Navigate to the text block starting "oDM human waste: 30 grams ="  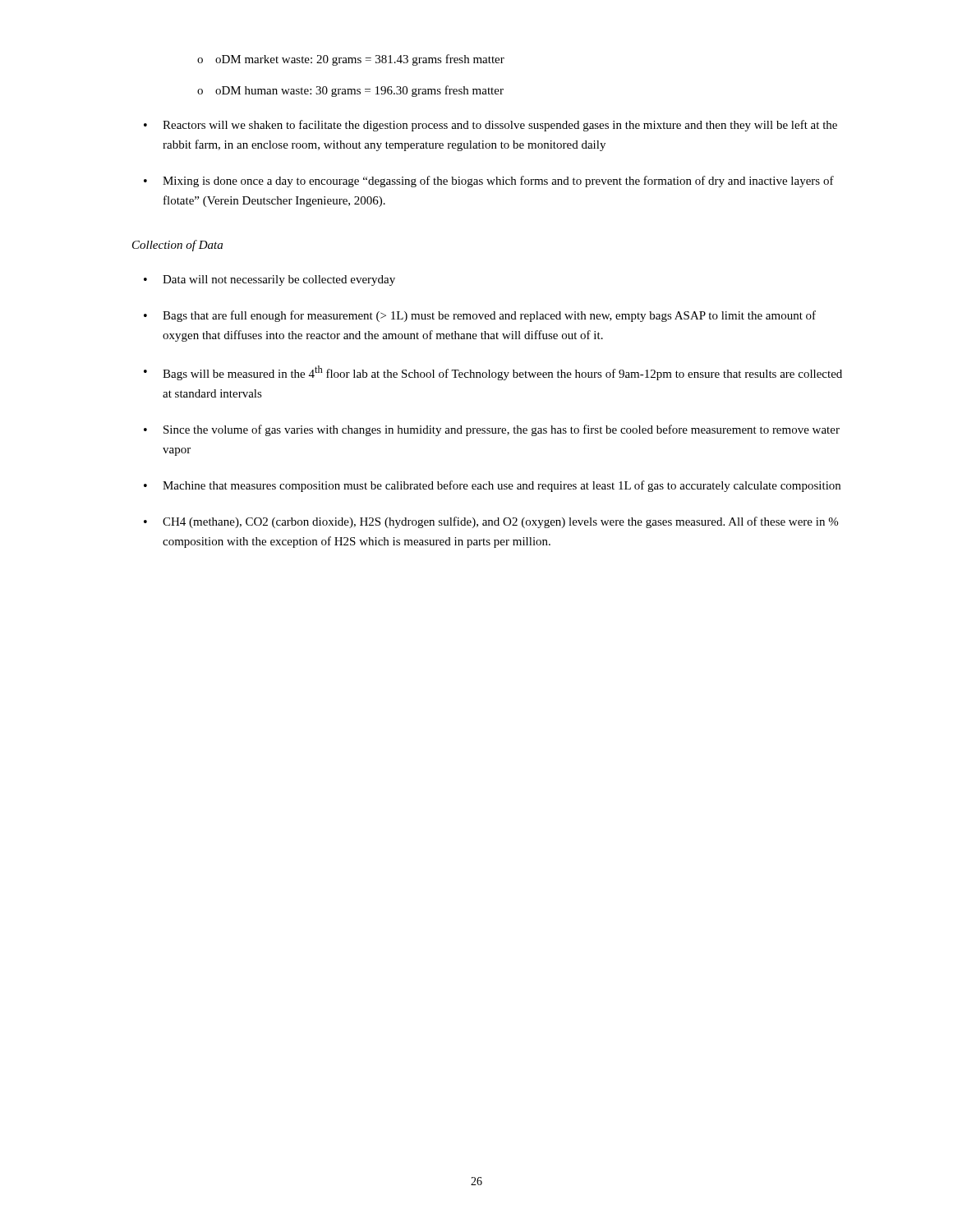(359, 90)
